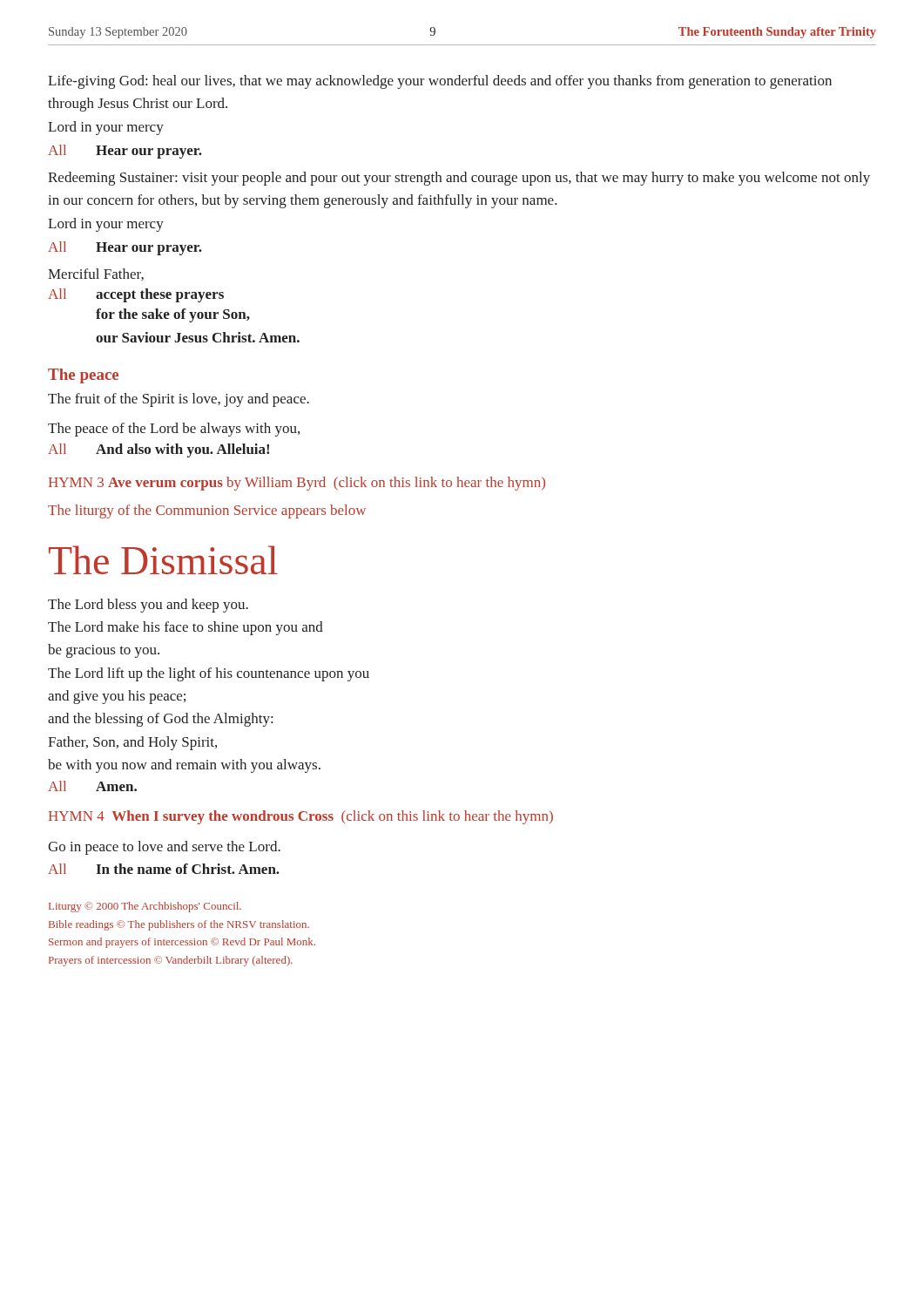Image resolution: width=924 pixels, height=1307 pixels.
Task: Find the block starting "HYMN 4 When I"
Action: click(301, 816)
